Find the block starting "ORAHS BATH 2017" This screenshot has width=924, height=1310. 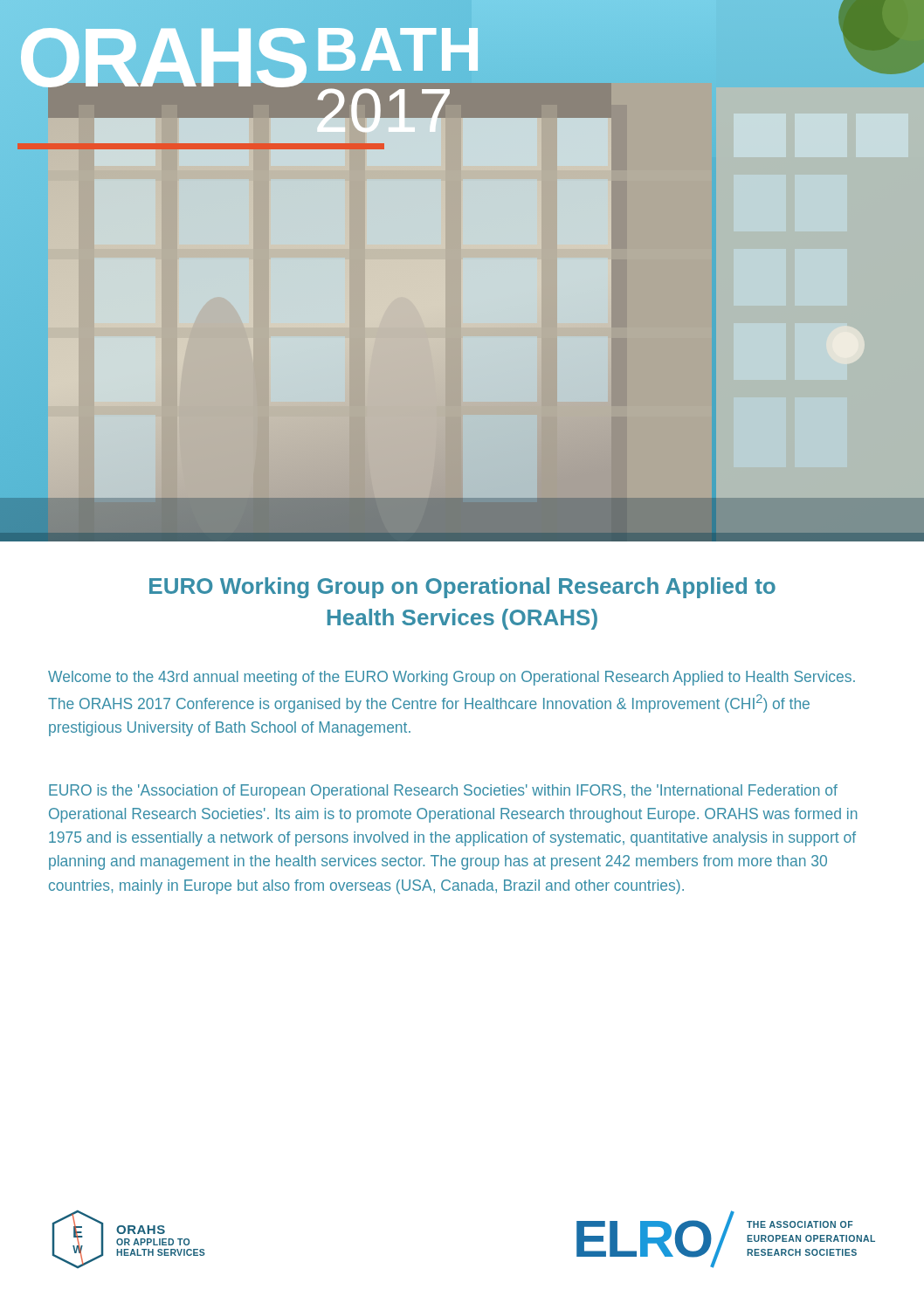pyautogui.click(x=250, y=83)
